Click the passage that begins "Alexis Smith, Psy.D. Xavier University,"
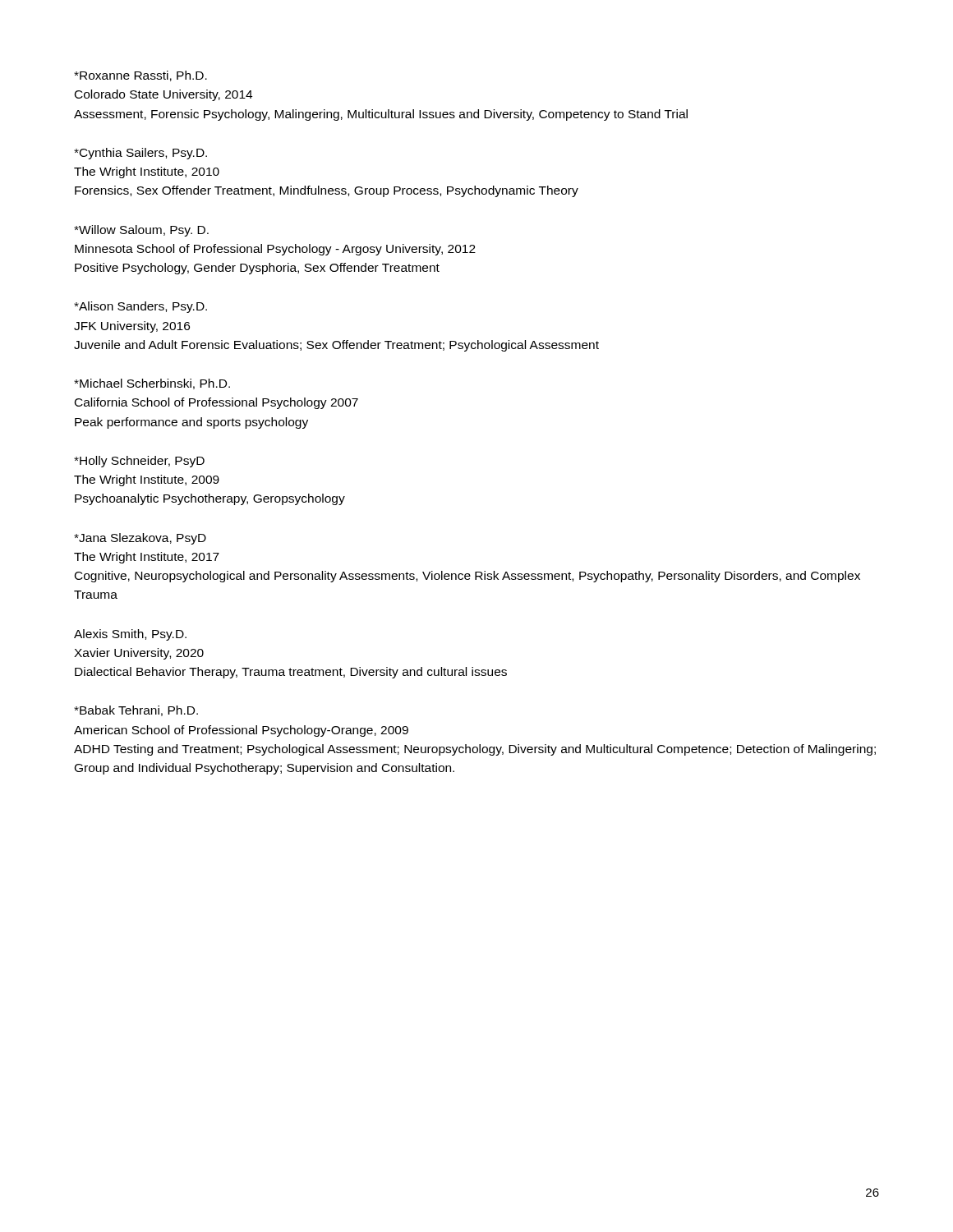The height and width of the screenshot is (1232, 953). click(x=130, y=635)
